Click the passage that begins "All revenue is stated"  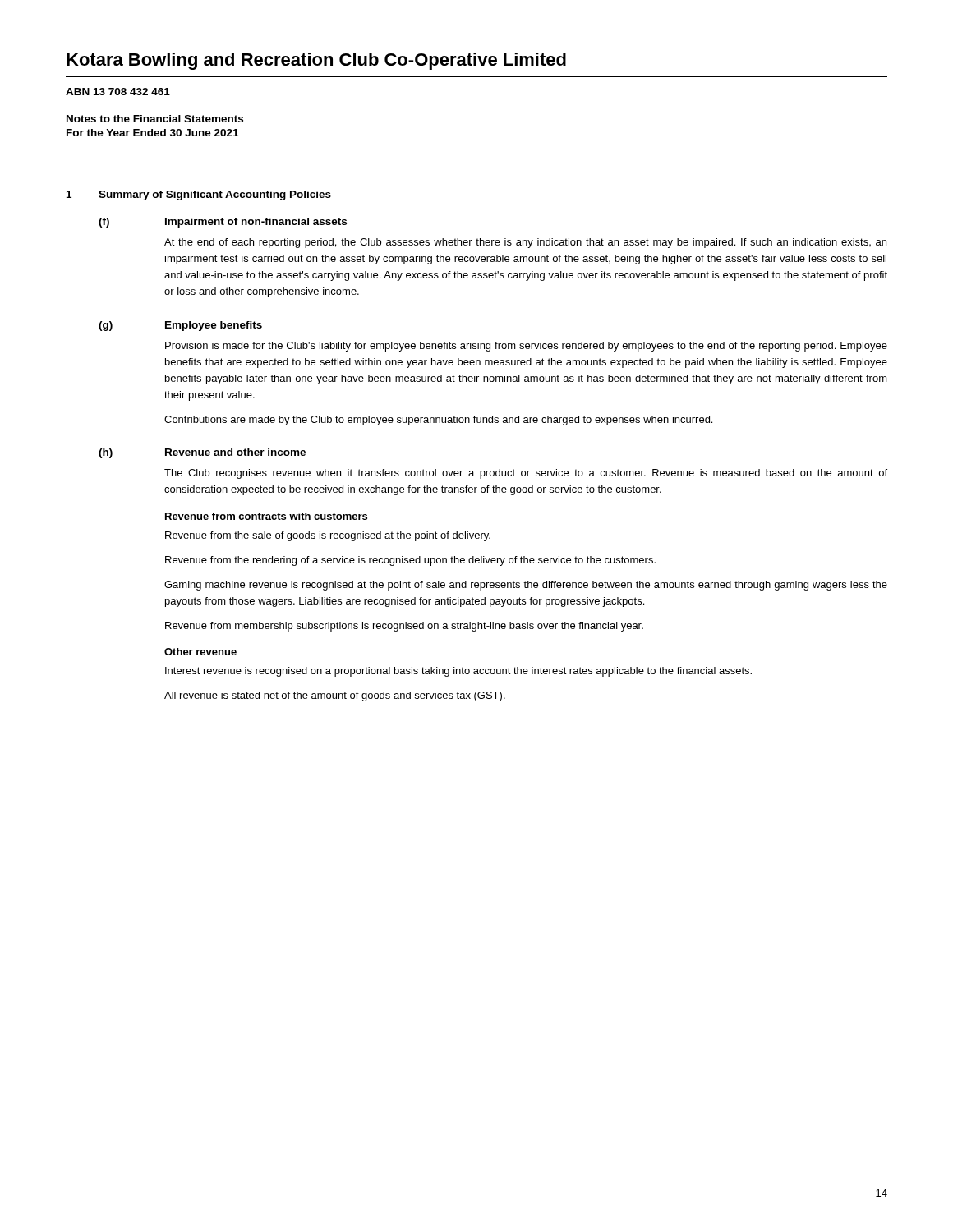pos(335,696)
